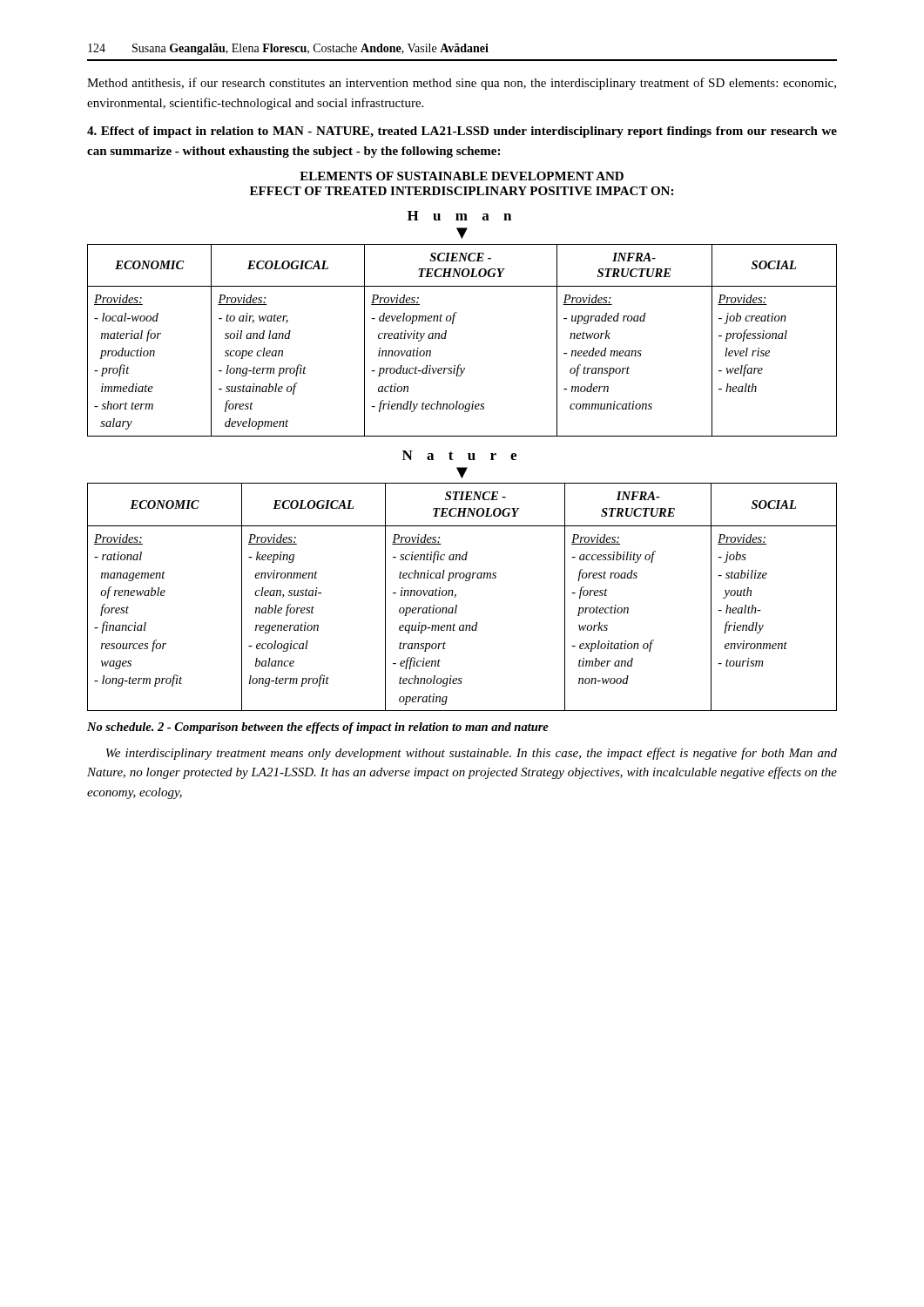
Task: Select the table that reads "Provides: - local-wood material"
Action: click(462, 340)
